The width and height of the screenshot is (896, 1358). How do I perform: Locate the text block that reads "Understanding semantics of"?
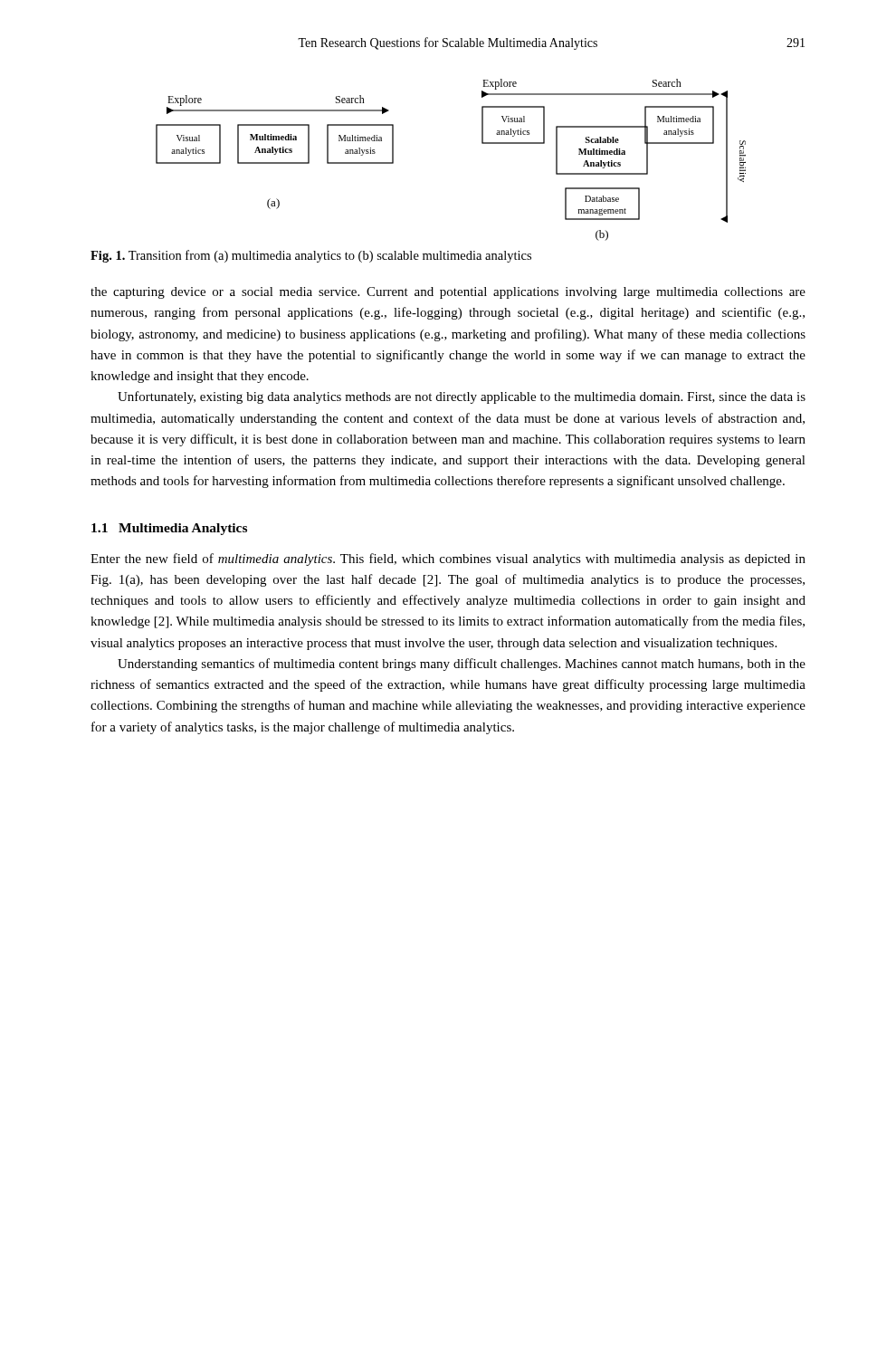(x=448, y=695)
